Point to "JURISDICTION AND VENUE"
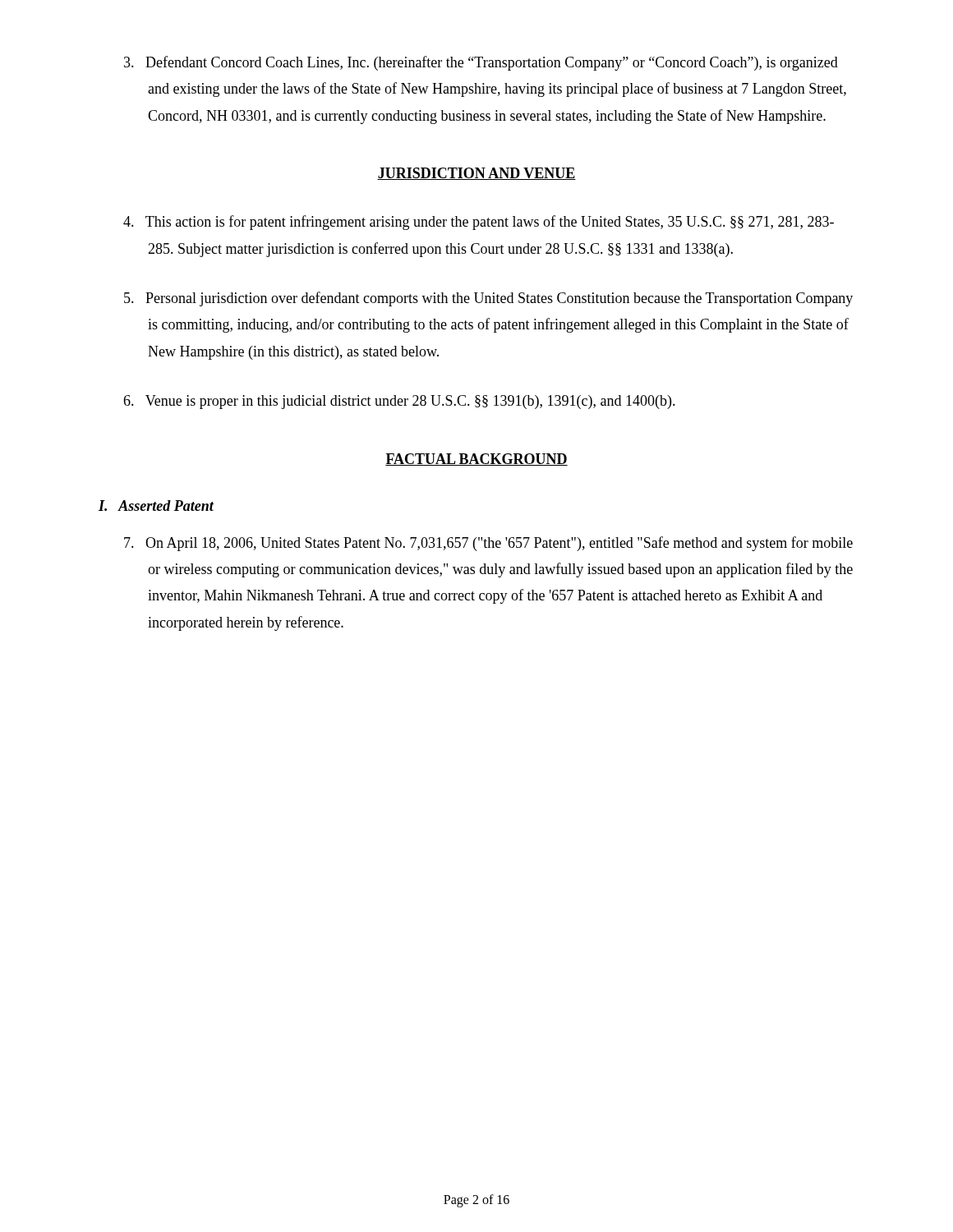Image resolution: width=953 pixels, height=1232 pixels. point(476,173)
